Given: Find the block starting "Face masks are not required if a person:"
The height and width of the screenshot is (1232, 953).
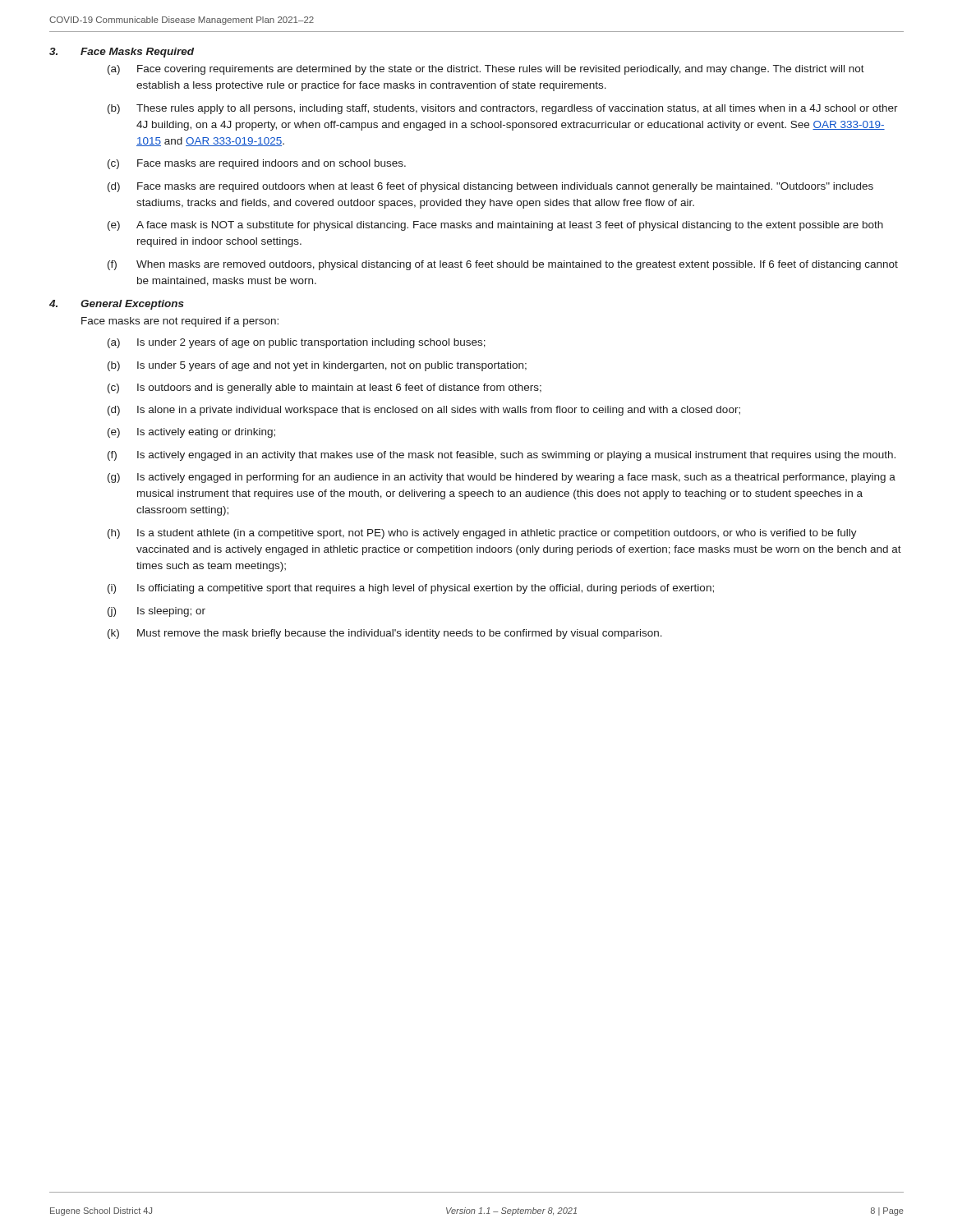Looking at the screenshot, I should click(180, 321).
